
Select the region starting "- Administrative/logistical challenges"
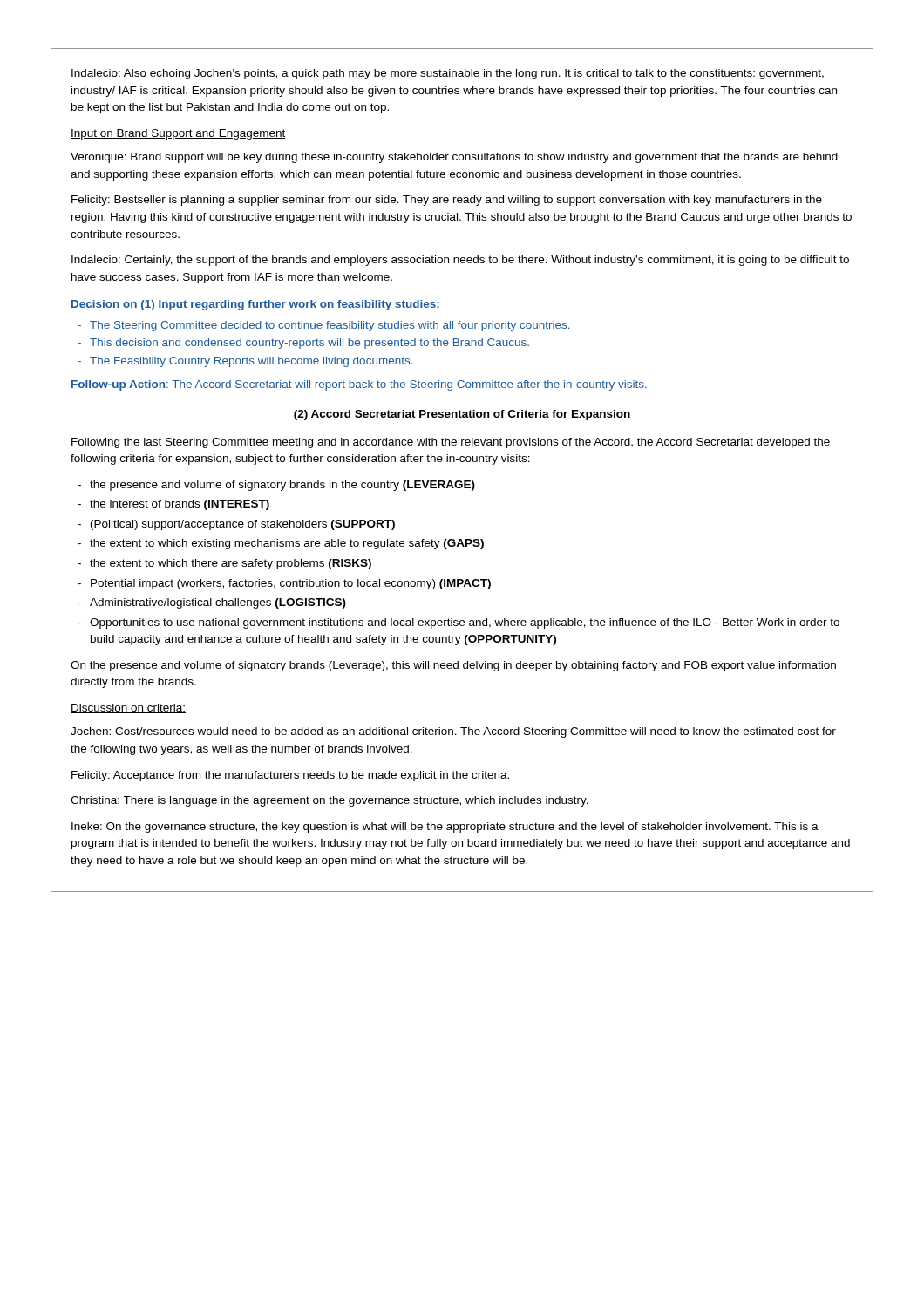click(212, 602)
